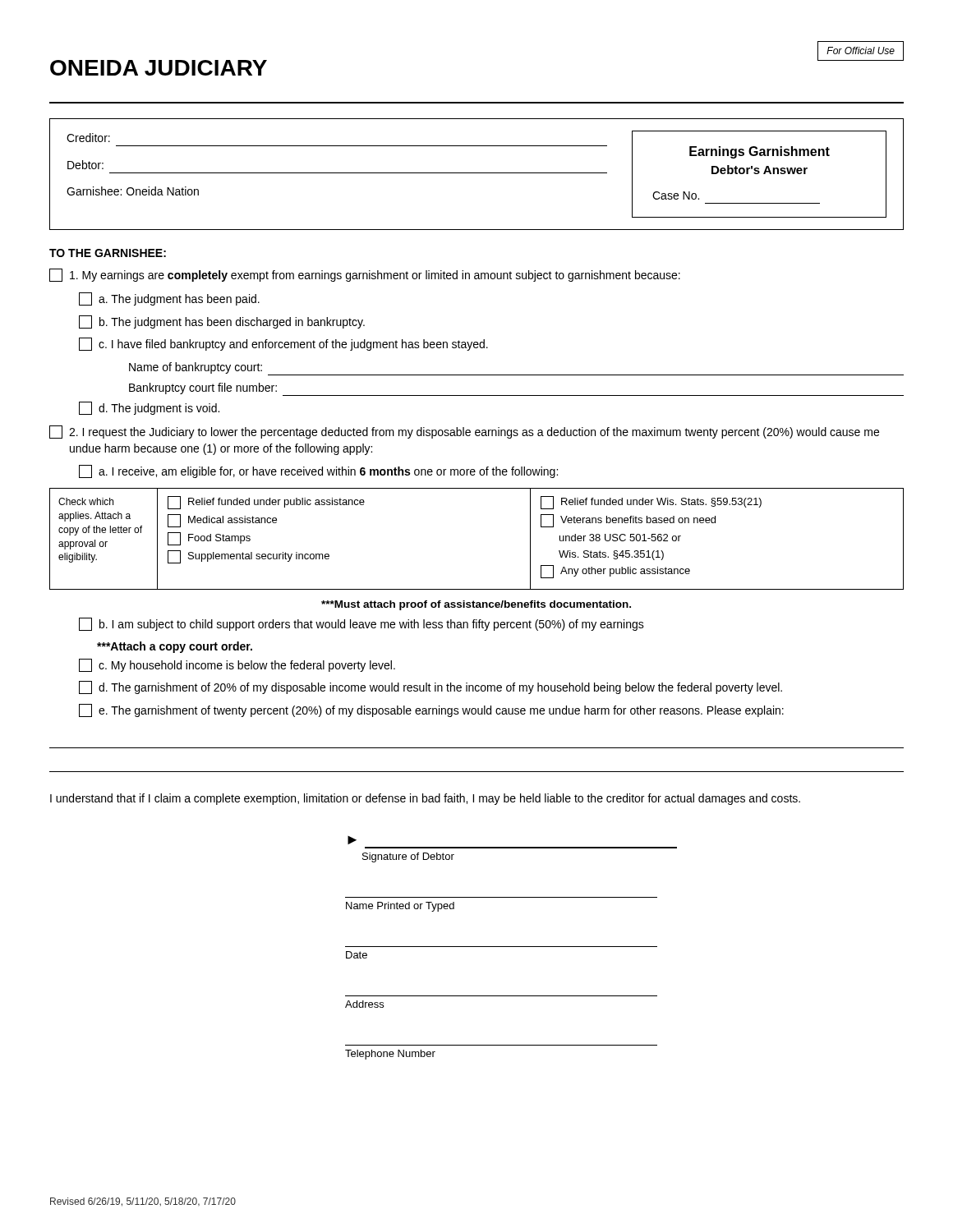
Task: Click where it says "TO THE GARNISHEE:"
Action: pos(108,253)
